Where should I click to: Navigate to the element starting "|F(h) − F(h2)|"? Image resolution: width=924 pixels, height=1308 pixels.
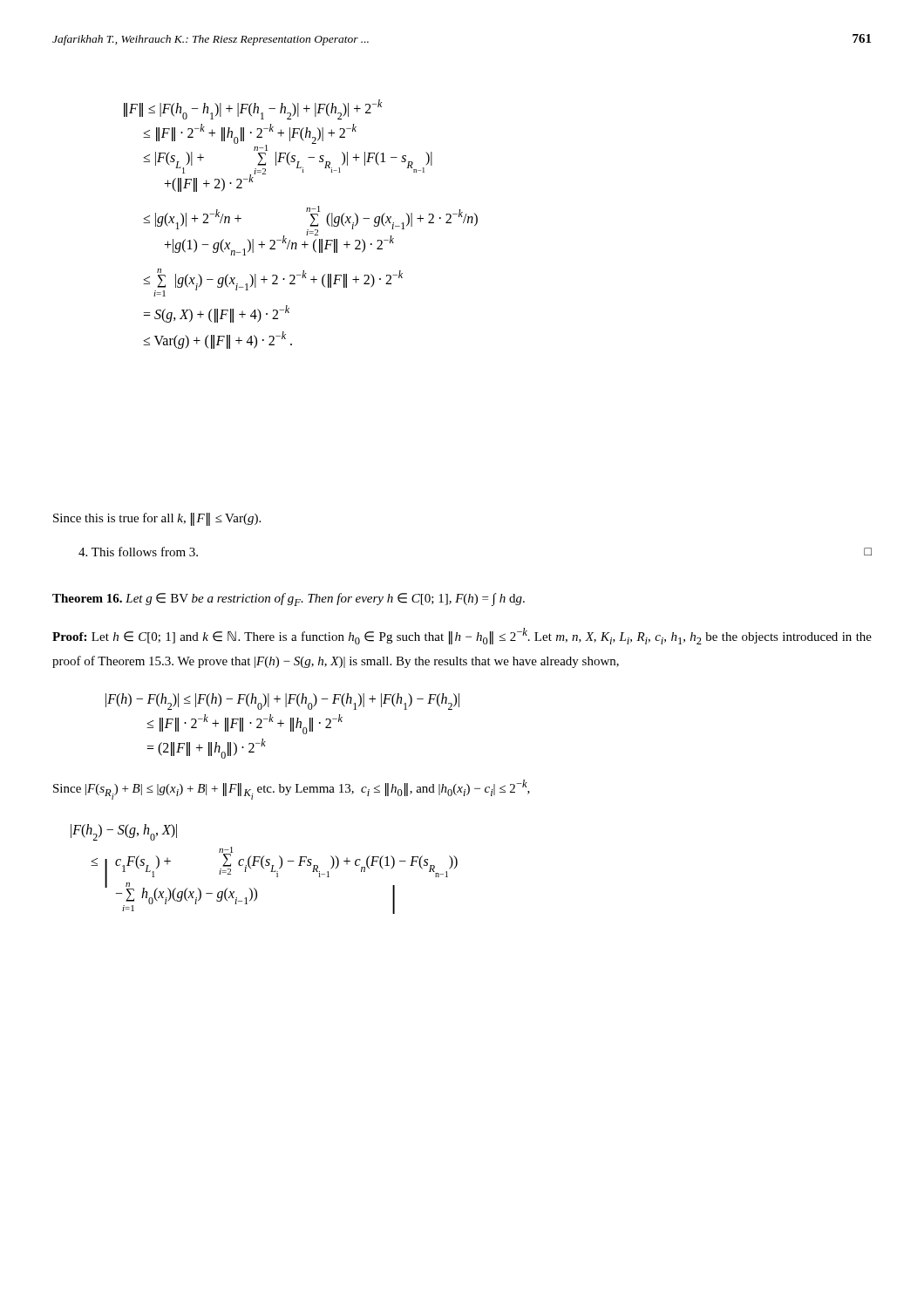tap(282, 702)
